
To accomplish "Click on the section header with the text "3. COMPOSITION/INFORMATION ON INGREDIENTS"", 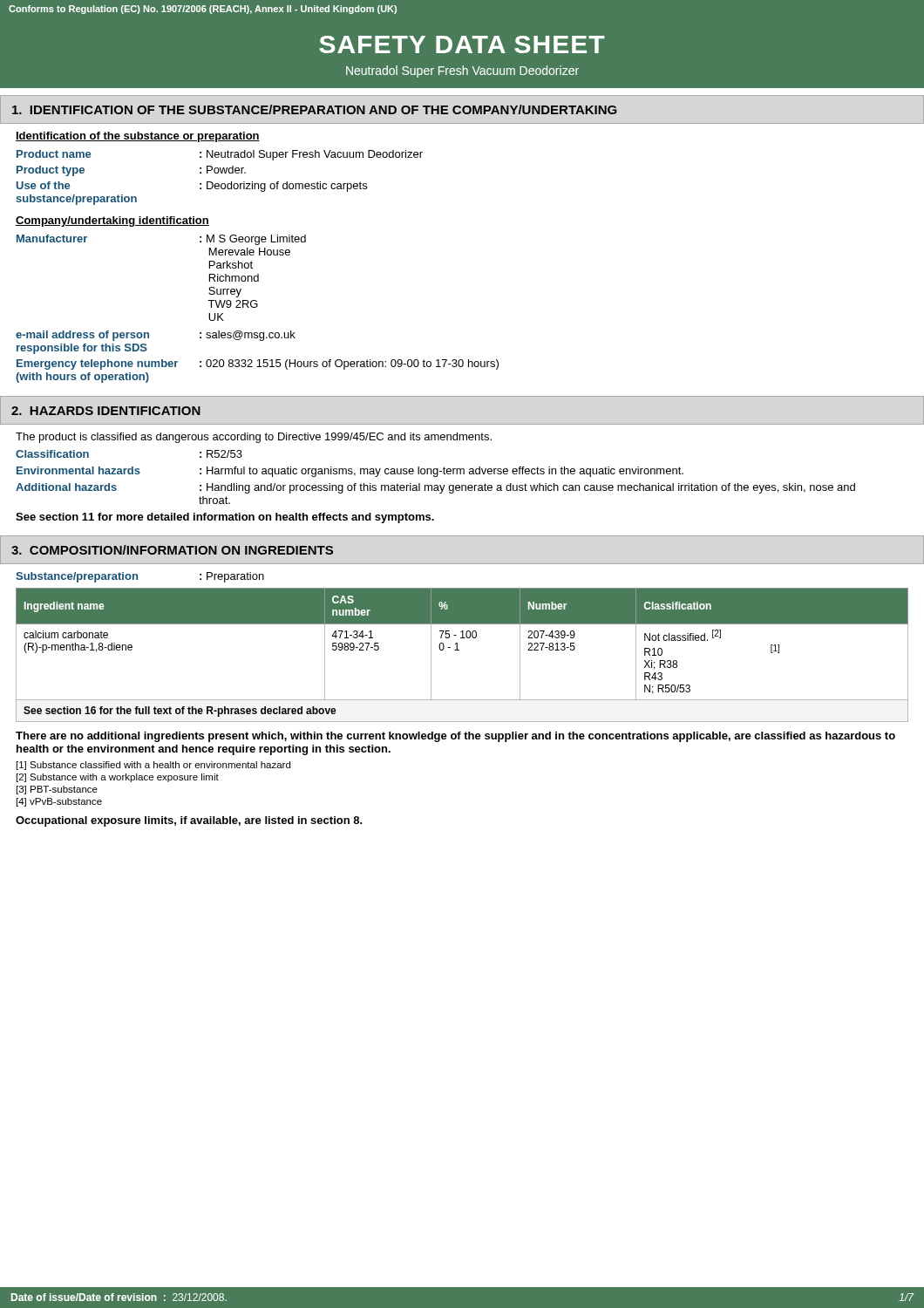I will point(172,550).
